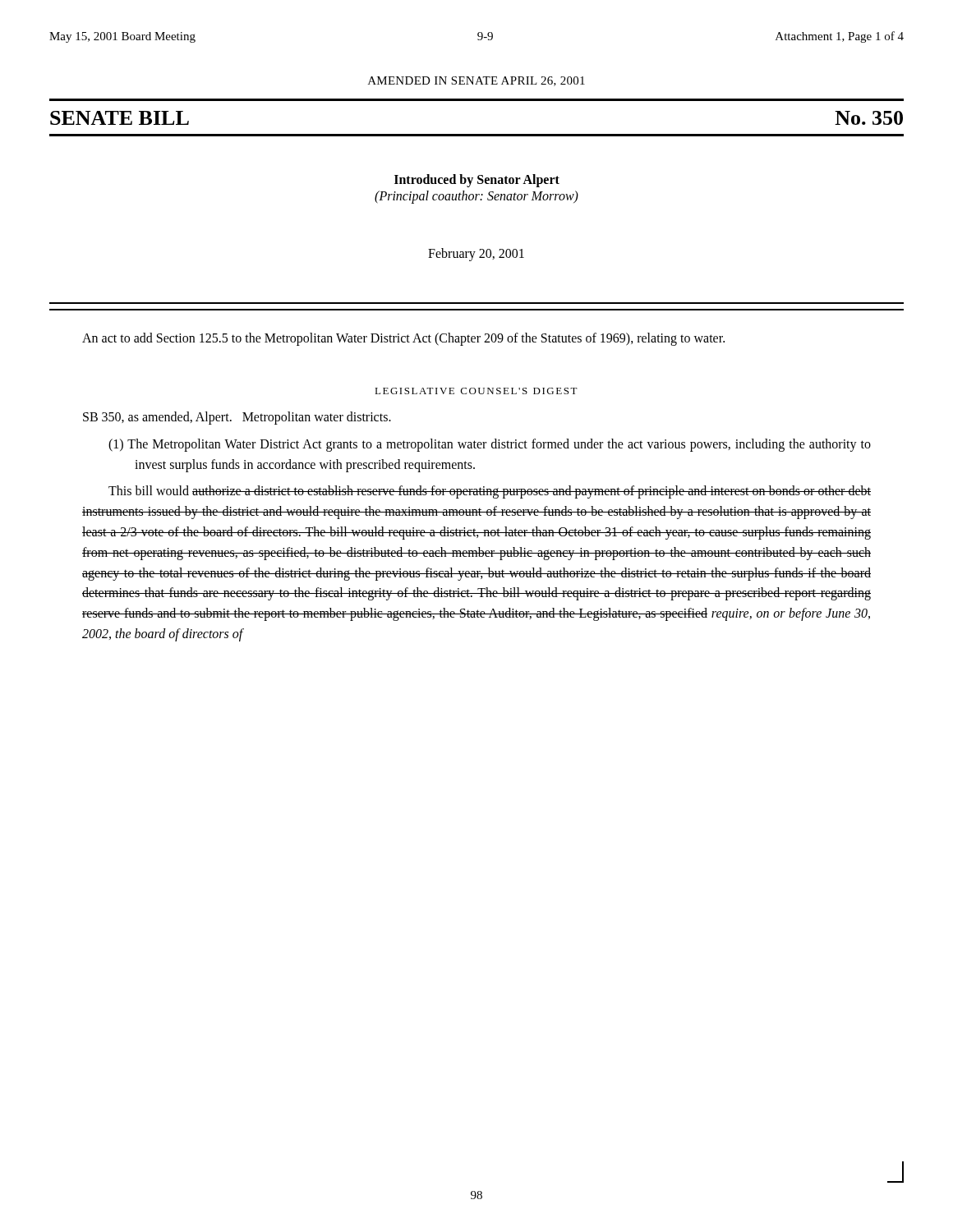This screenshot has width=953, height=1232.
Task: Click the passage that begins "SB 350, as amended, Alpert."
Action: tap(476, 526)
